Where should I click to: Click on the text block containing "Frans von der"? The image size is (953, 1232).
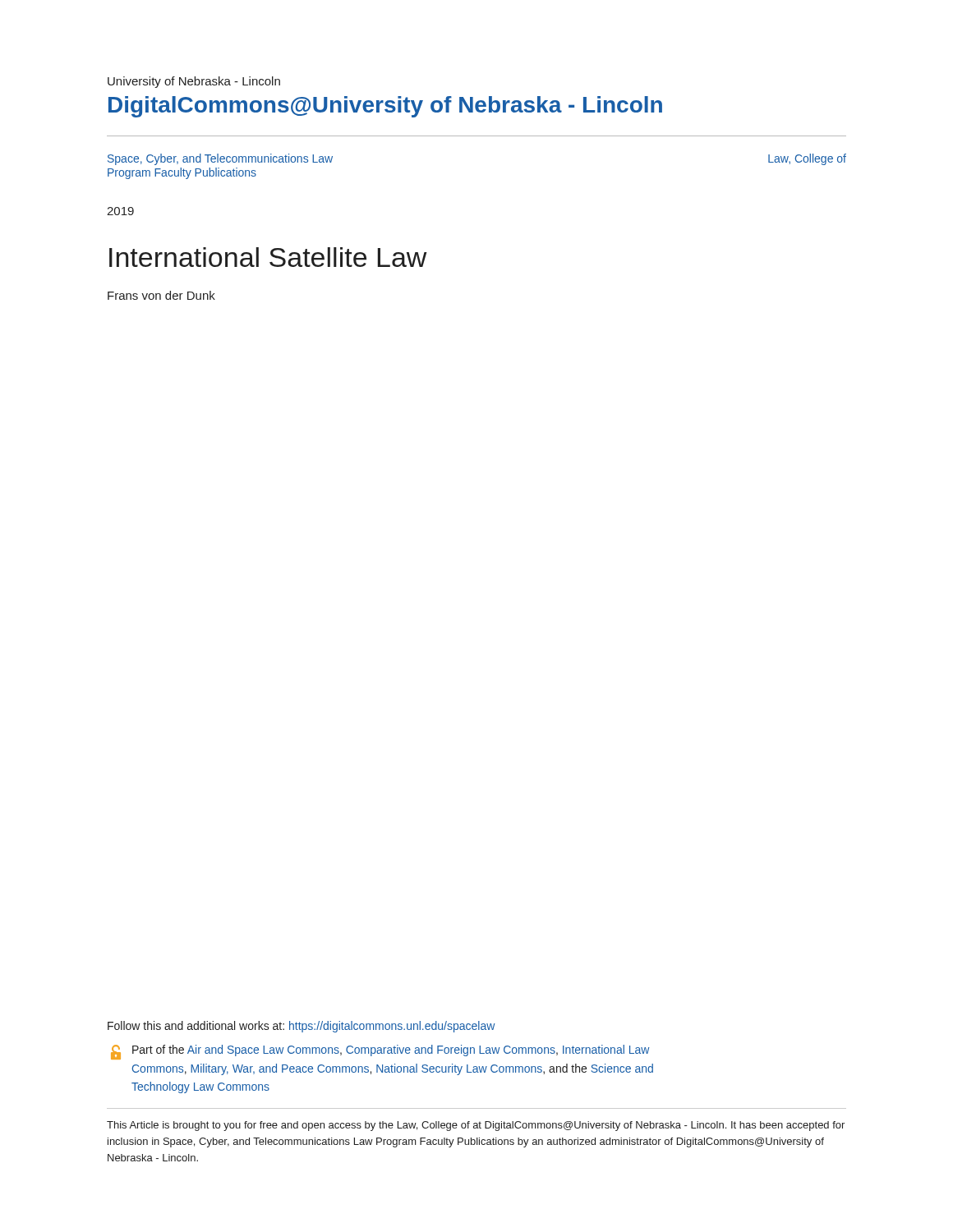(x=161, y=296)
